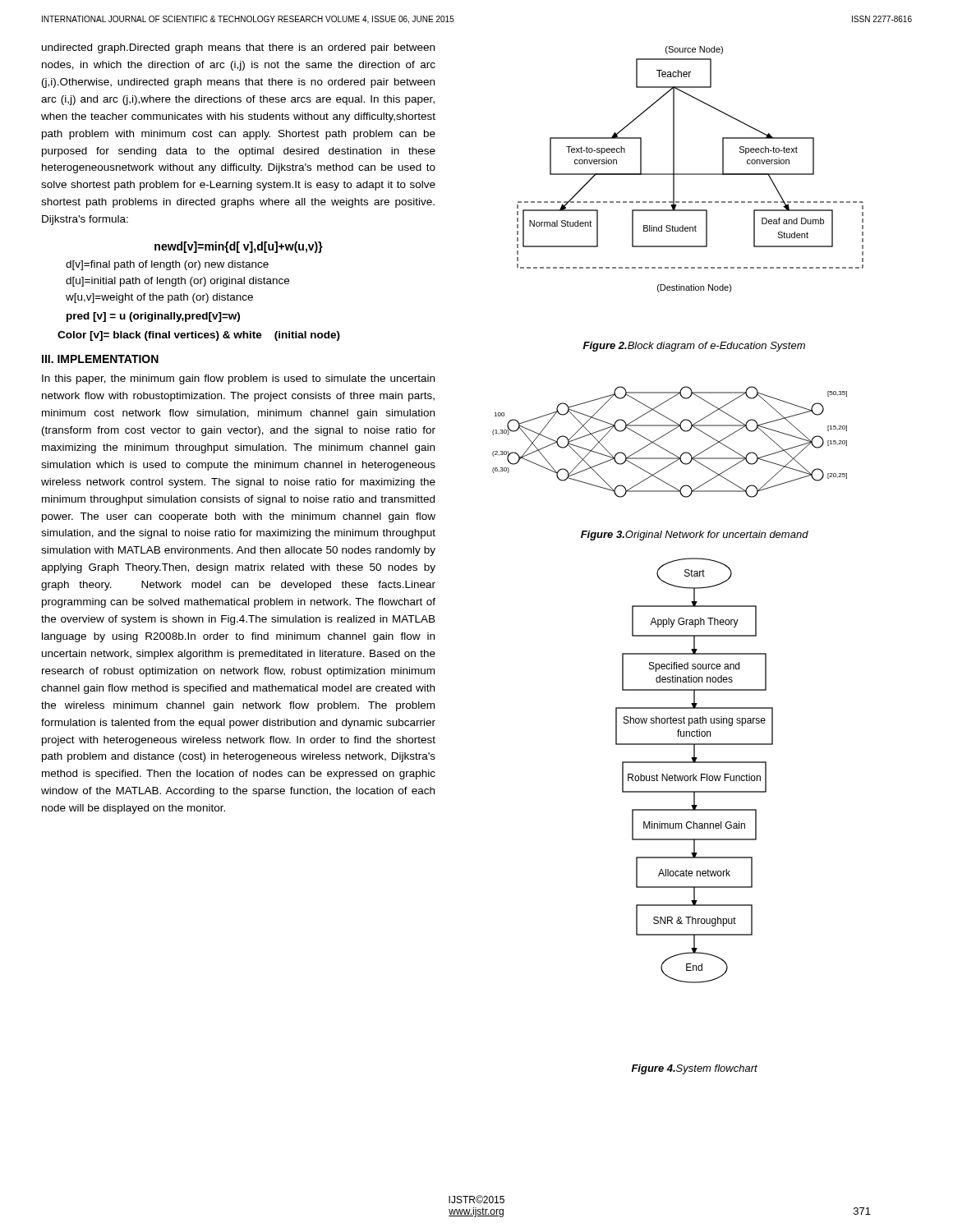Where does it say "III. IMPLEMENTATION"?
This screenshot has height=1232, width=953.
[x=100, y=359]
